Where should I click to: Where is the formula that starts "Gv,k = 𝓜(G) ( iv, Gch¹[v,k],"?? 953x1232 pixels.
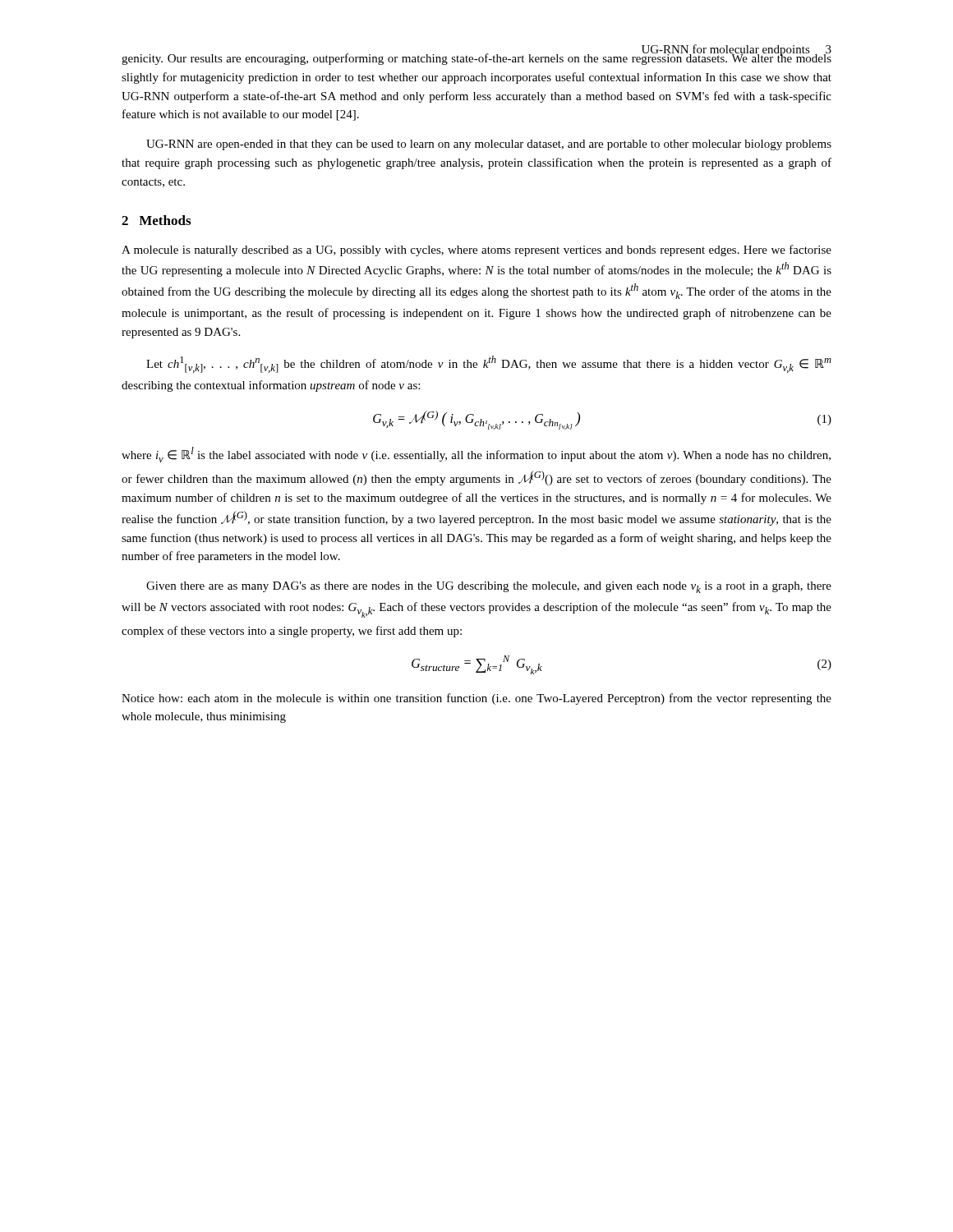[x=443, y=420]
